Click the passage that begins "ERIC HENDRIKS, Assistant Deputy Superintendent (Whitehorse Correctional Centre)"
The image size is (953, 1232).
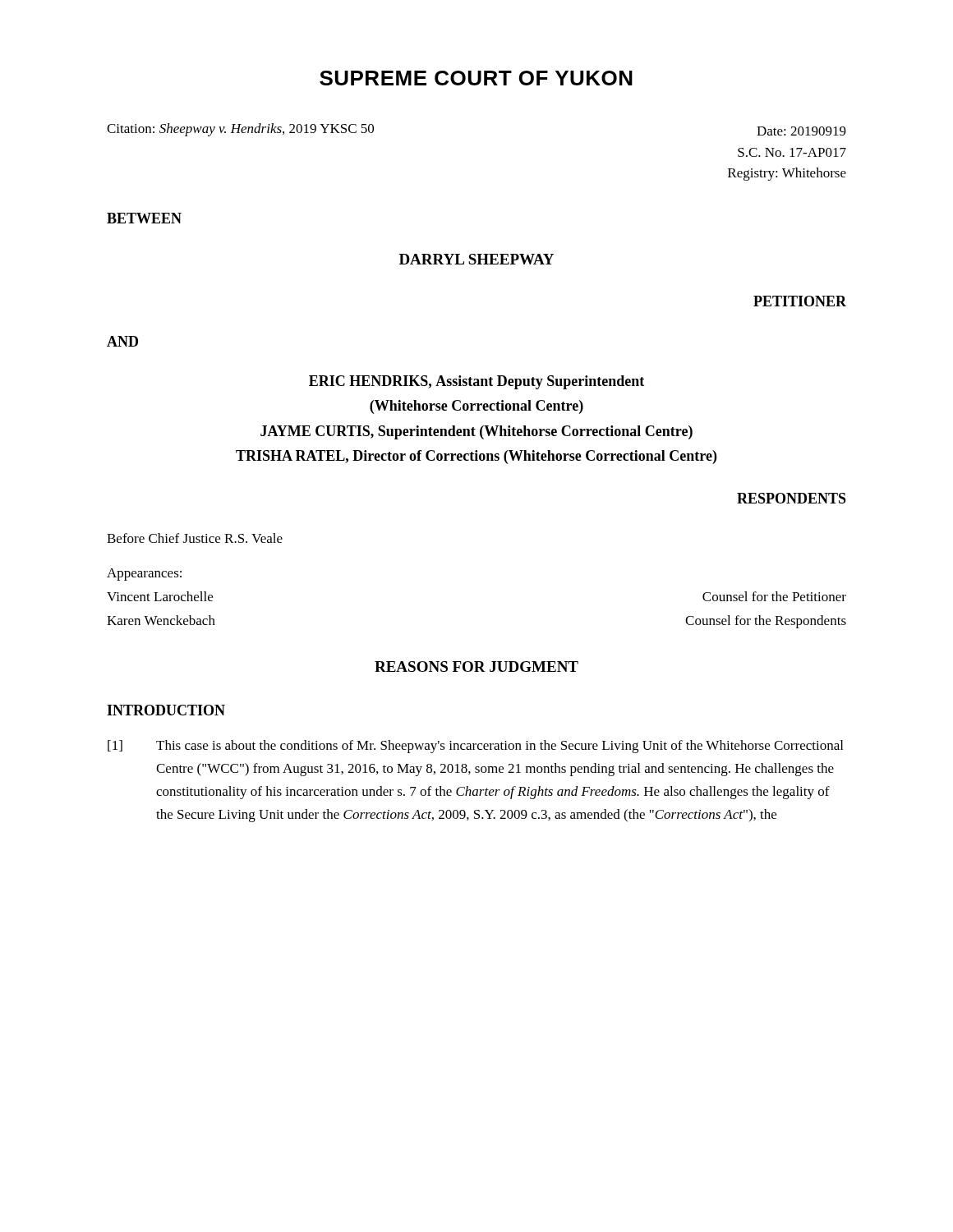[476, 418]
